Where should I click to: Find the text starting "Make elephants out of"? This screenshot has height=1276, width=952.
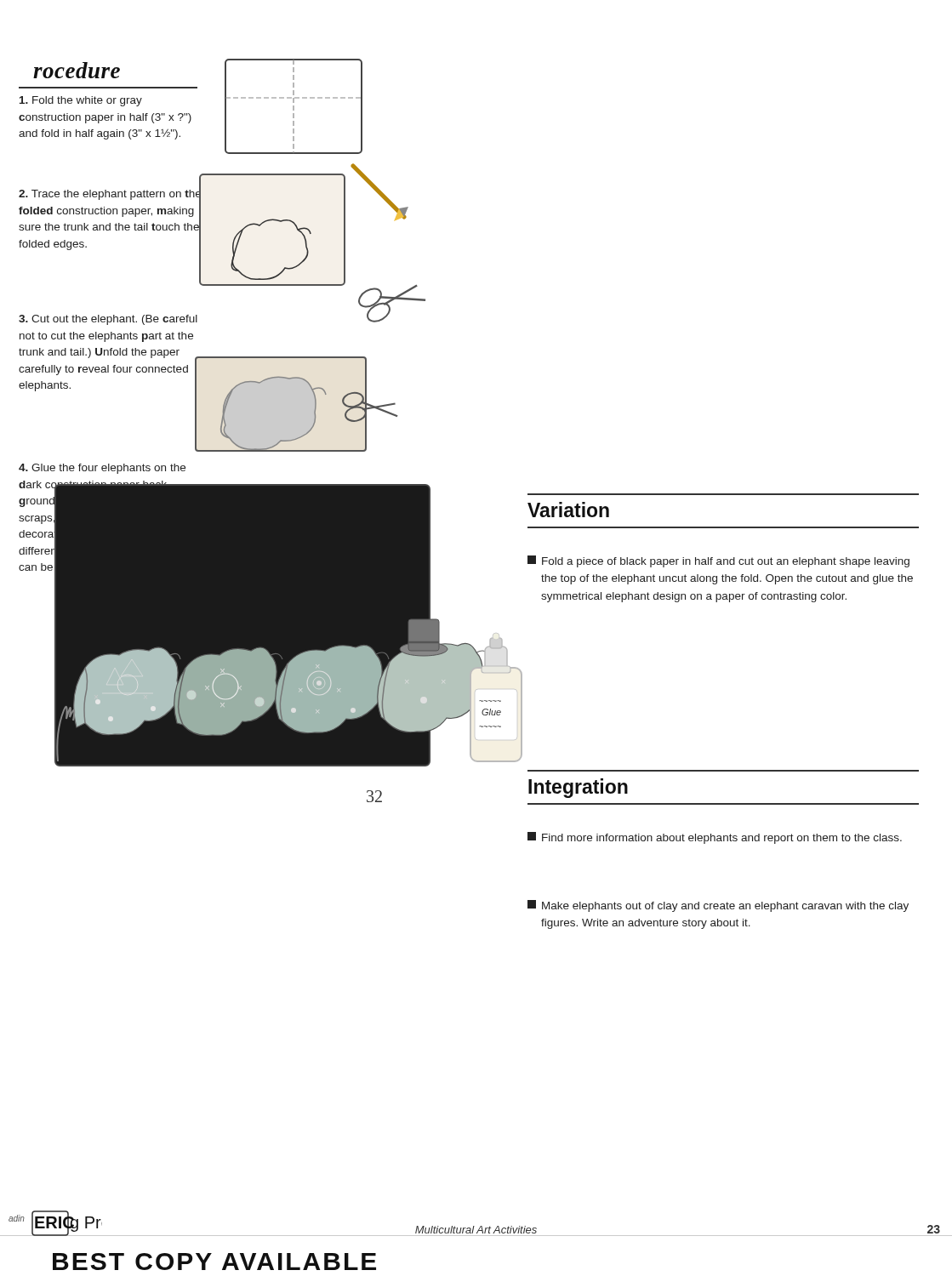(x=723, y=915)
